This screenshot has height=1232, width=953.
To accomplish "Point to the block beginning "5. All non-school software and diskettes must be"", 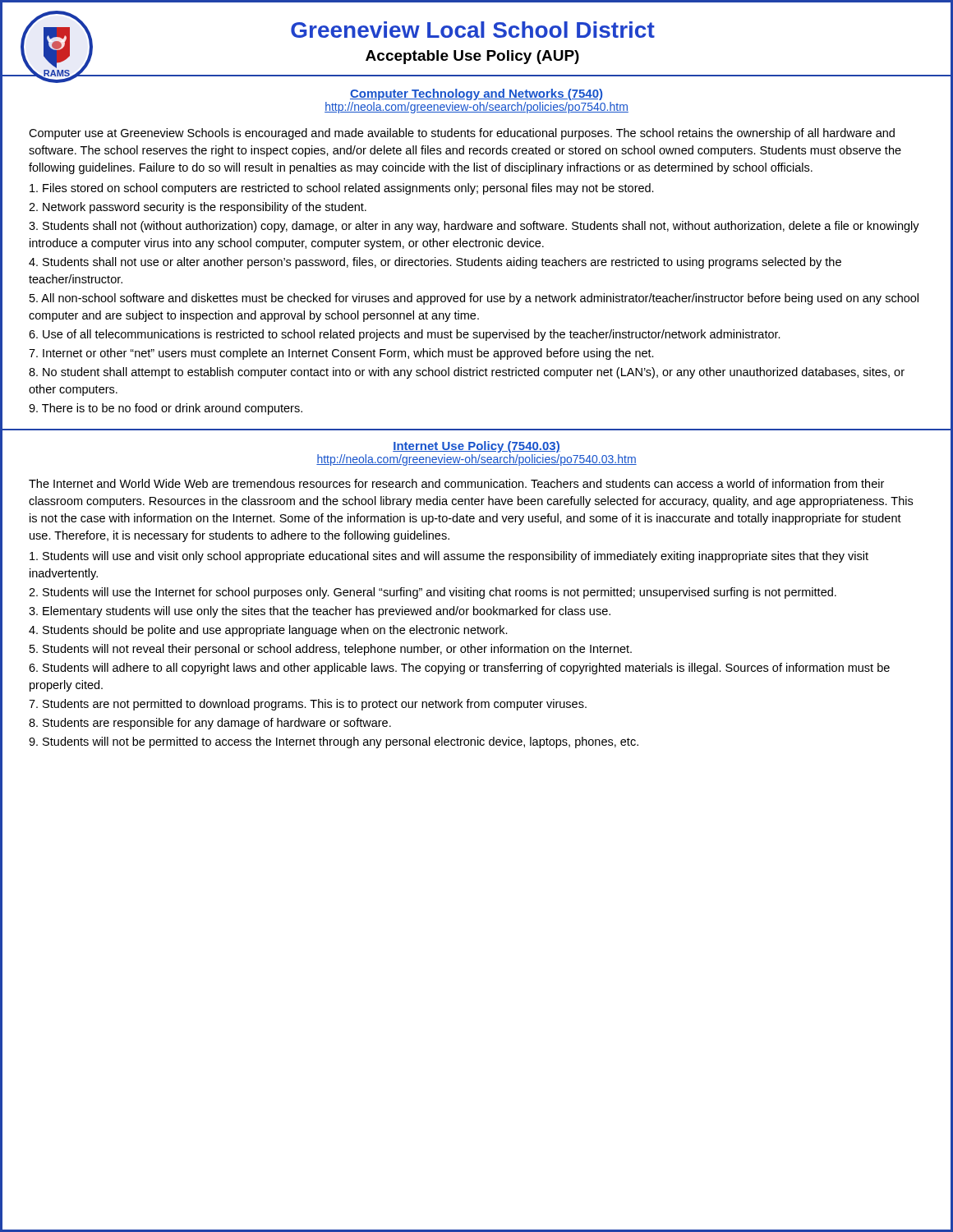I will pos(474,307).
